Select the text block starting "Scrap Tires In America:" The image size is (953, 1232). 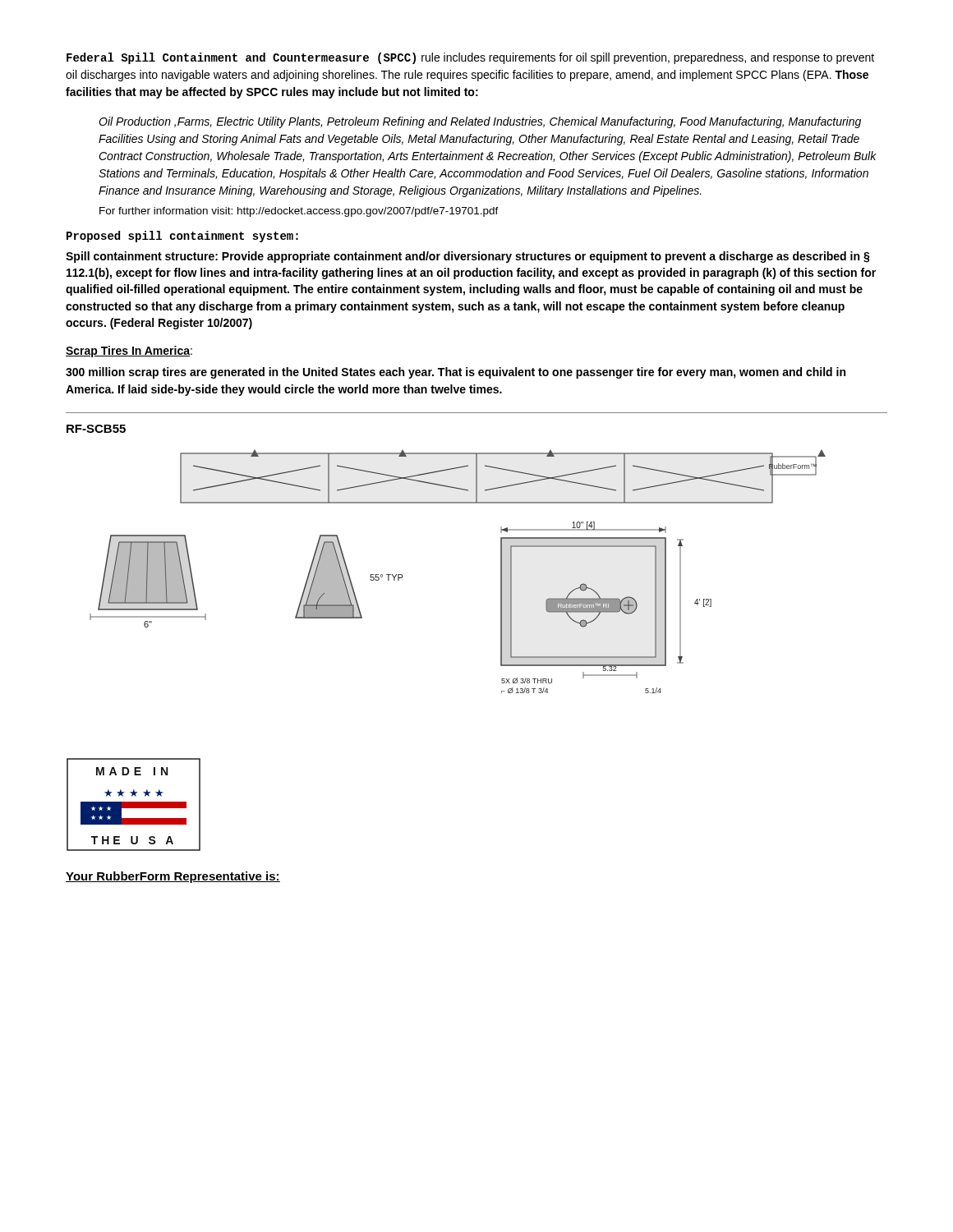(x=129, y=351)
